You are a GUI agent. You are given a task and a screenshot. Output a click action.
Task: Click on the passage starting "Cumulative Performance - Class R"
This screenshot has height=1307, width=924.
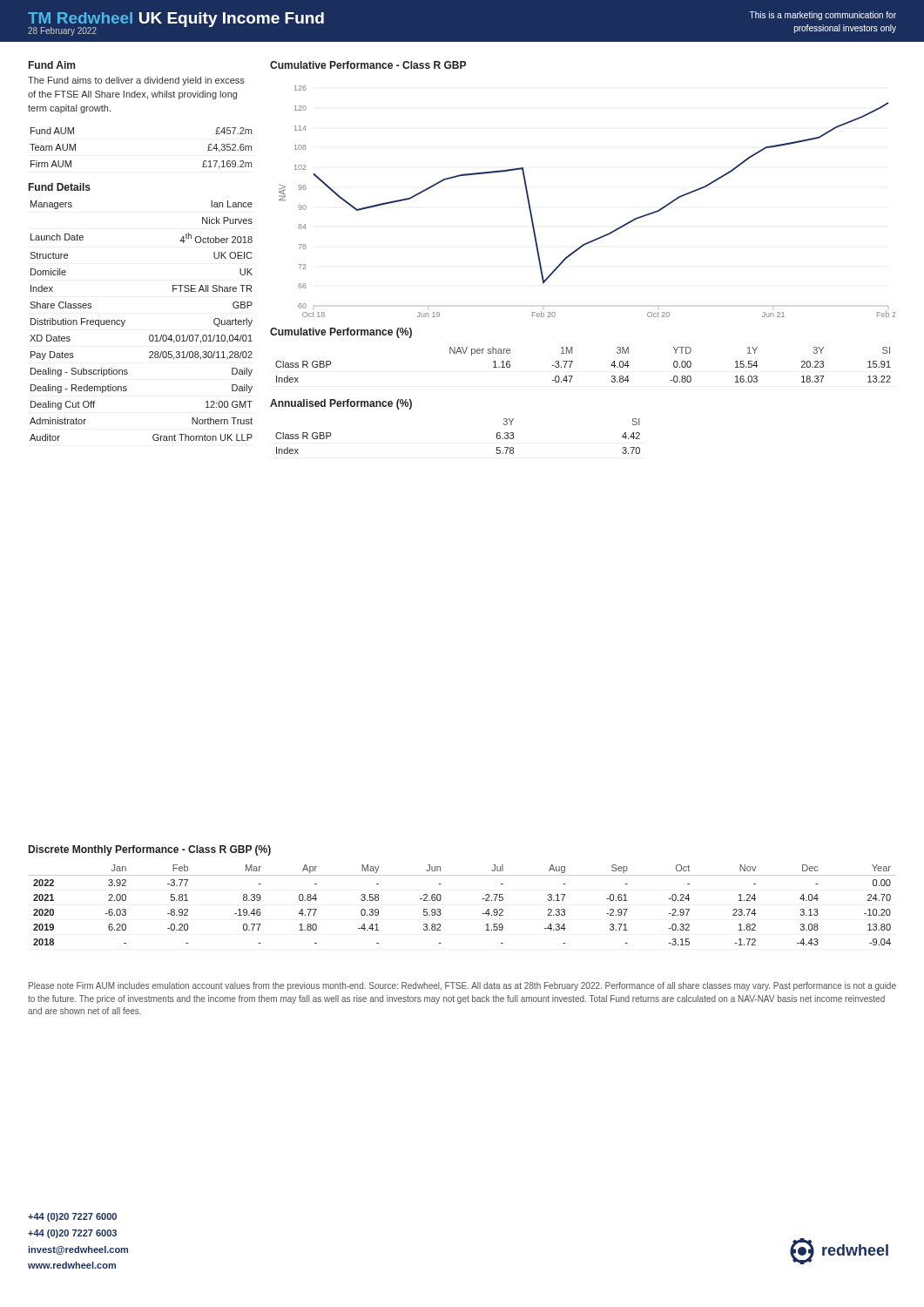click(368, 65)
